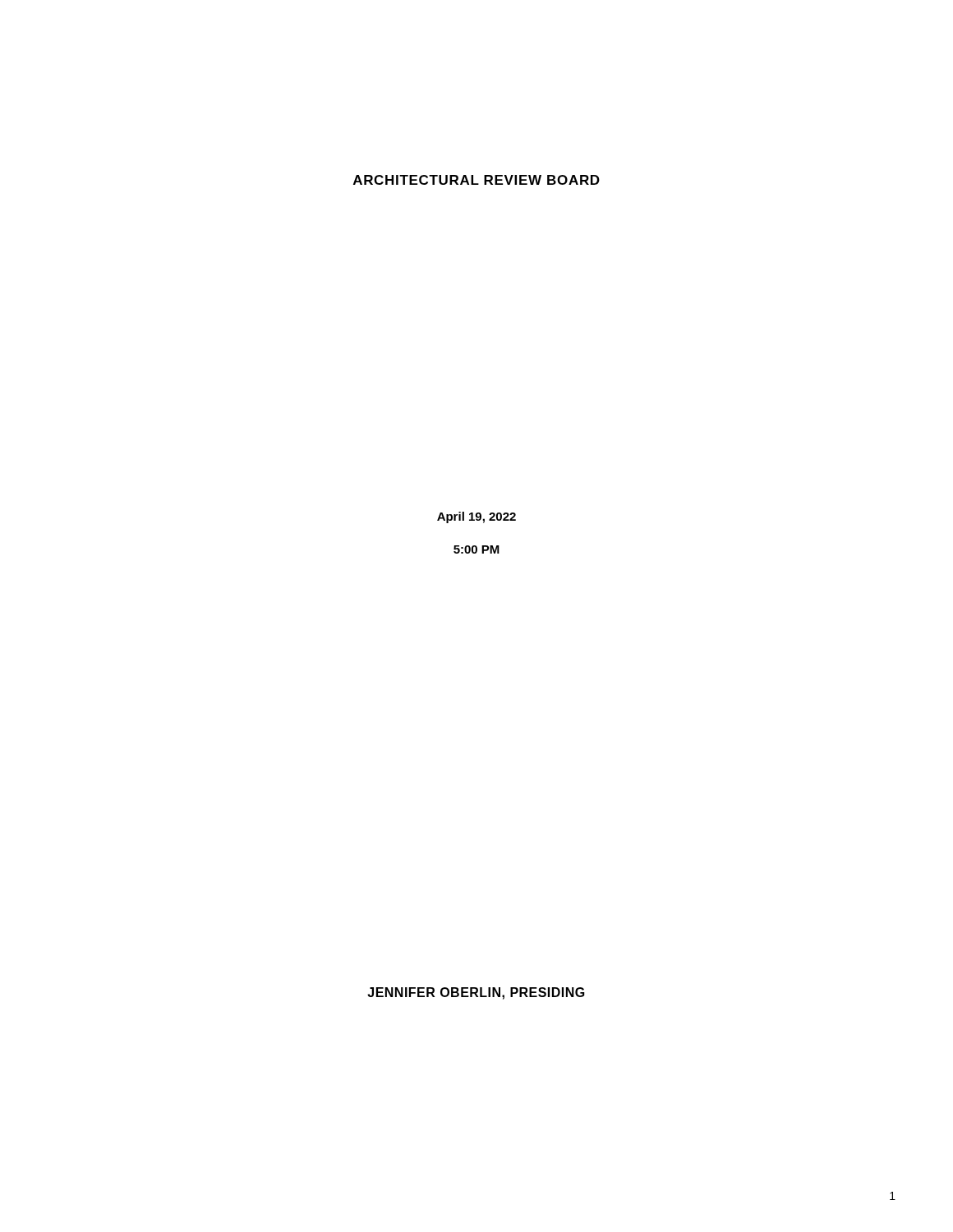Locate the title that says "ARCHITECTURAL REVIEW BOARD"
The width and height of the screenshot is (953, 1232).
(476, 180)
